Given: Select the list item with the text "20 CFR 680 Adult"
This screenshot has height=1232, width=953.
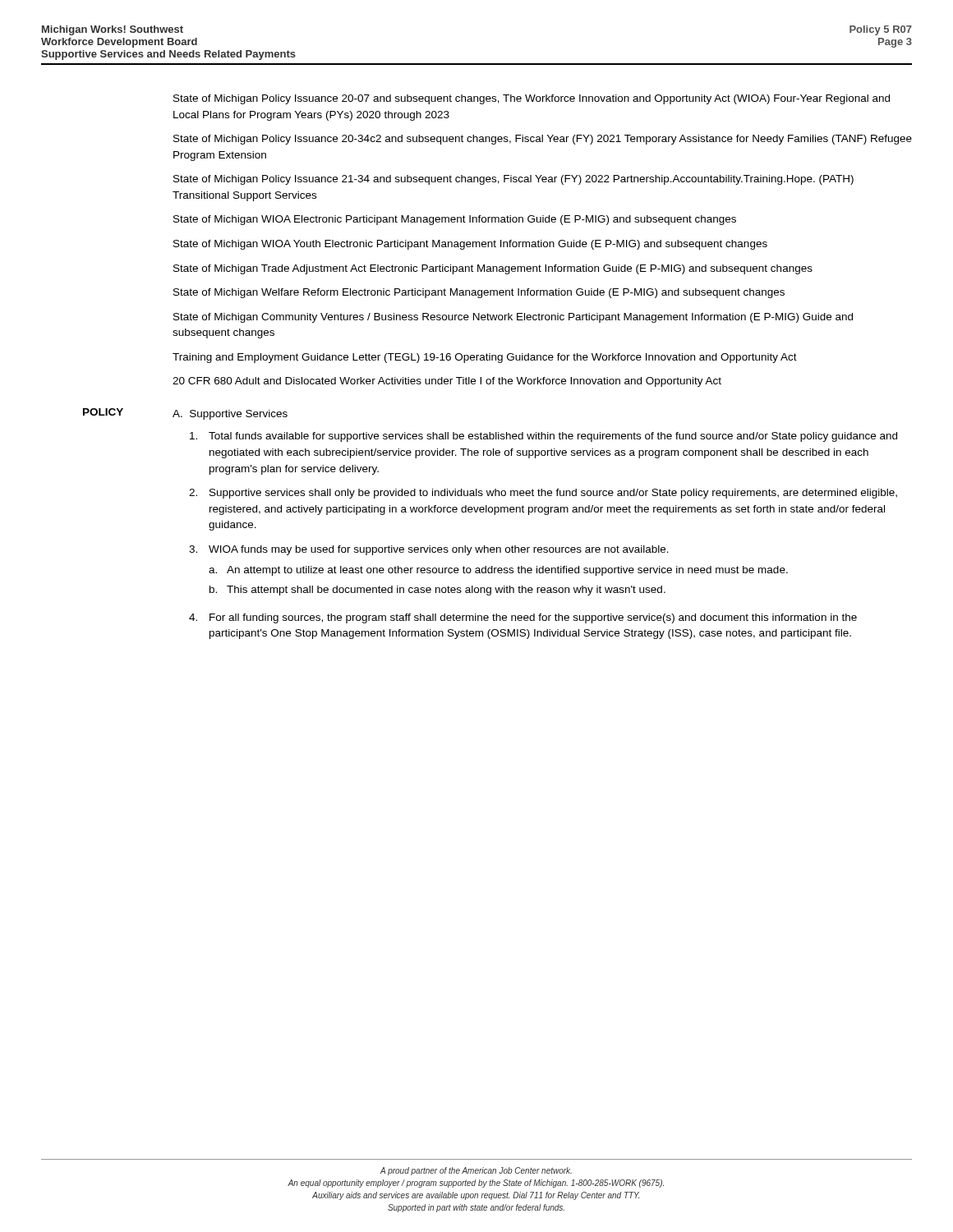Looking at the screenshot, I should point(447,381).
